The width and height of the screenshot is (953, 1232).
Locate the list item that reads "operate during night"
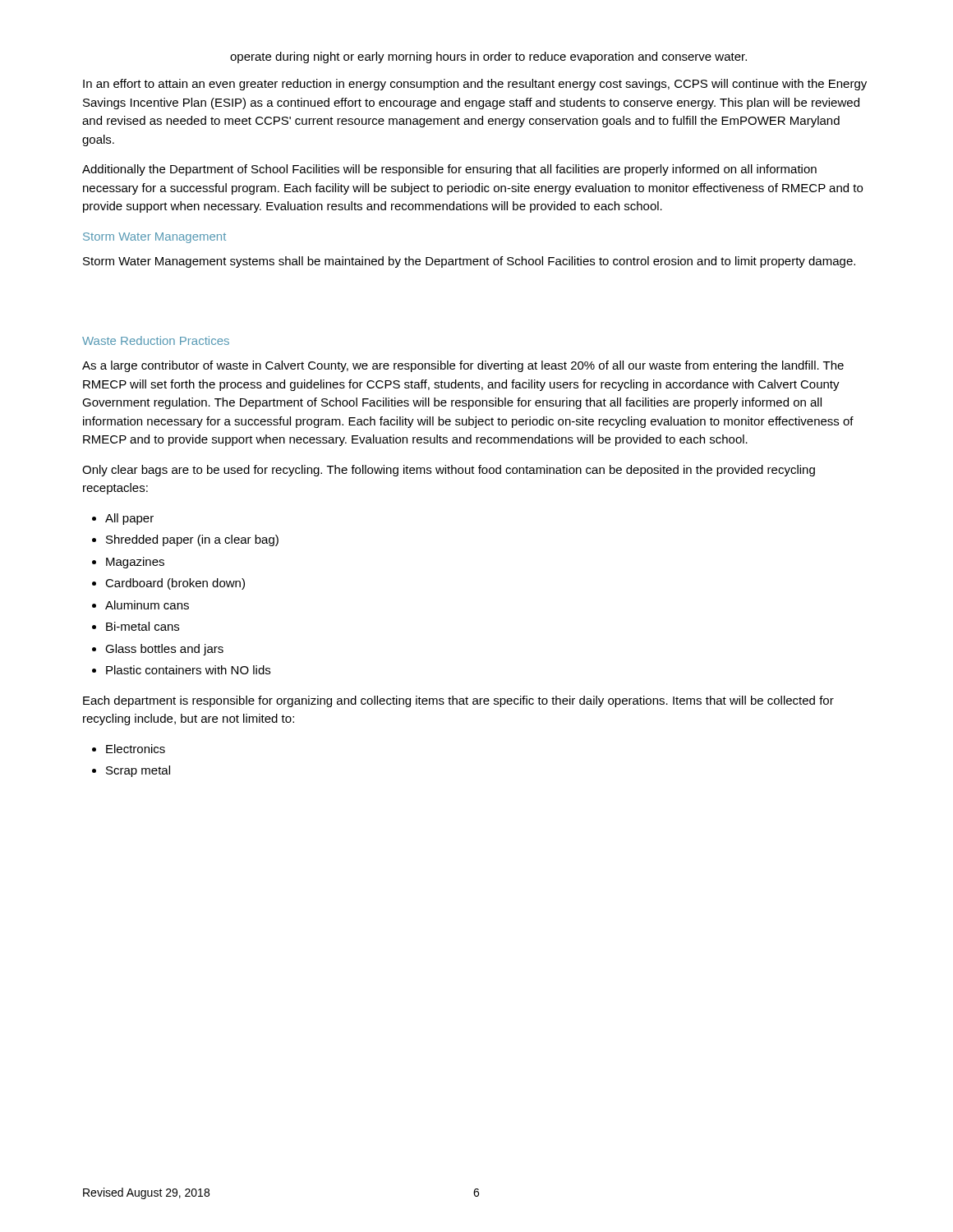pos(489,56)
